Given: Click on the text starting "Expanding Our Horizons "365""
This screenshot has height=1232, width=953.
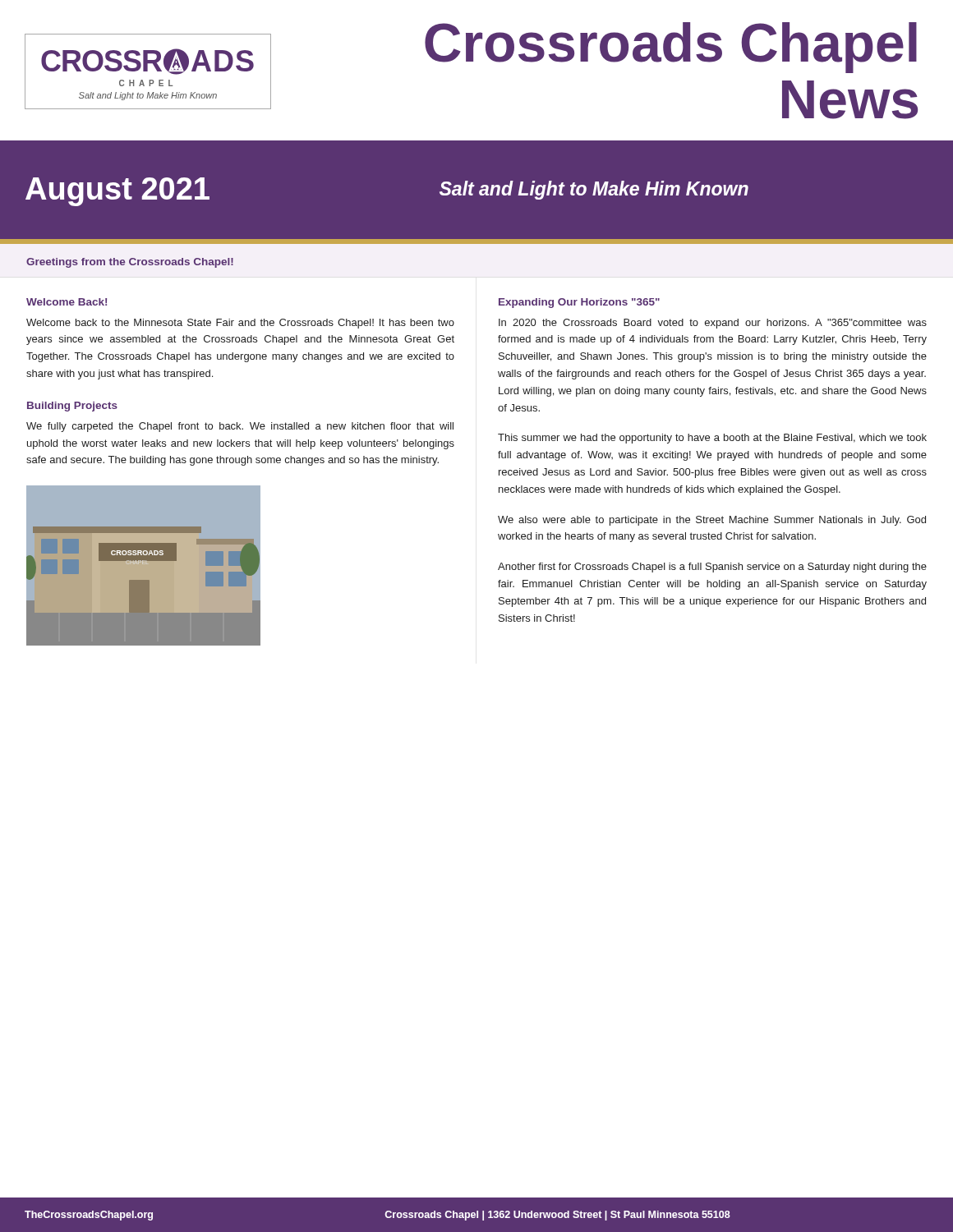Looking at the screenshot, I should point(579,301).
